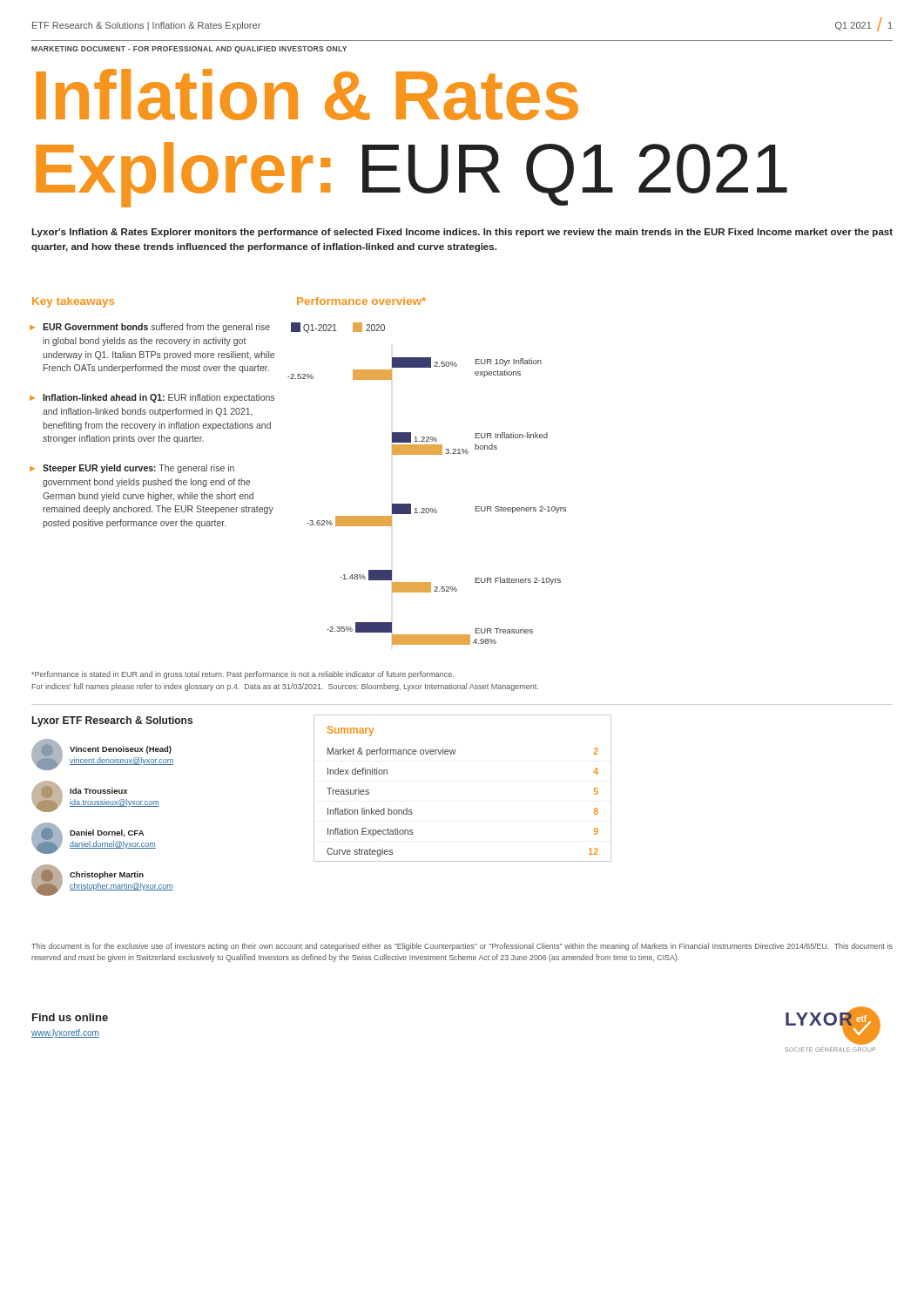Click the passage that begins "Lyxor's Inflation & Rates"
This screenshot has height=1307, width=924.
pos(462,239)
